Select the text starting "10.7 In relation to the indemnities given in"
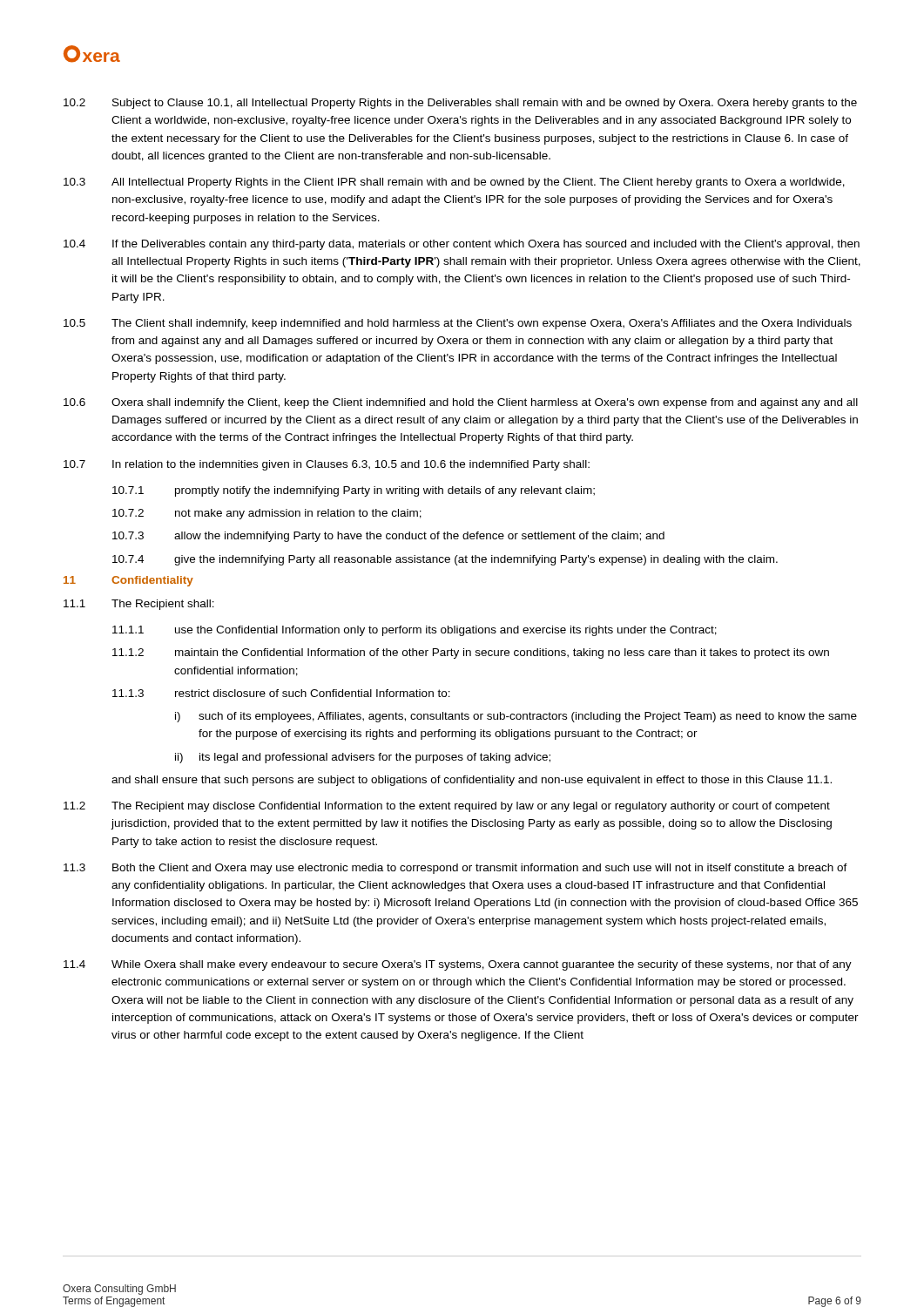 click(x=462, y=464)
